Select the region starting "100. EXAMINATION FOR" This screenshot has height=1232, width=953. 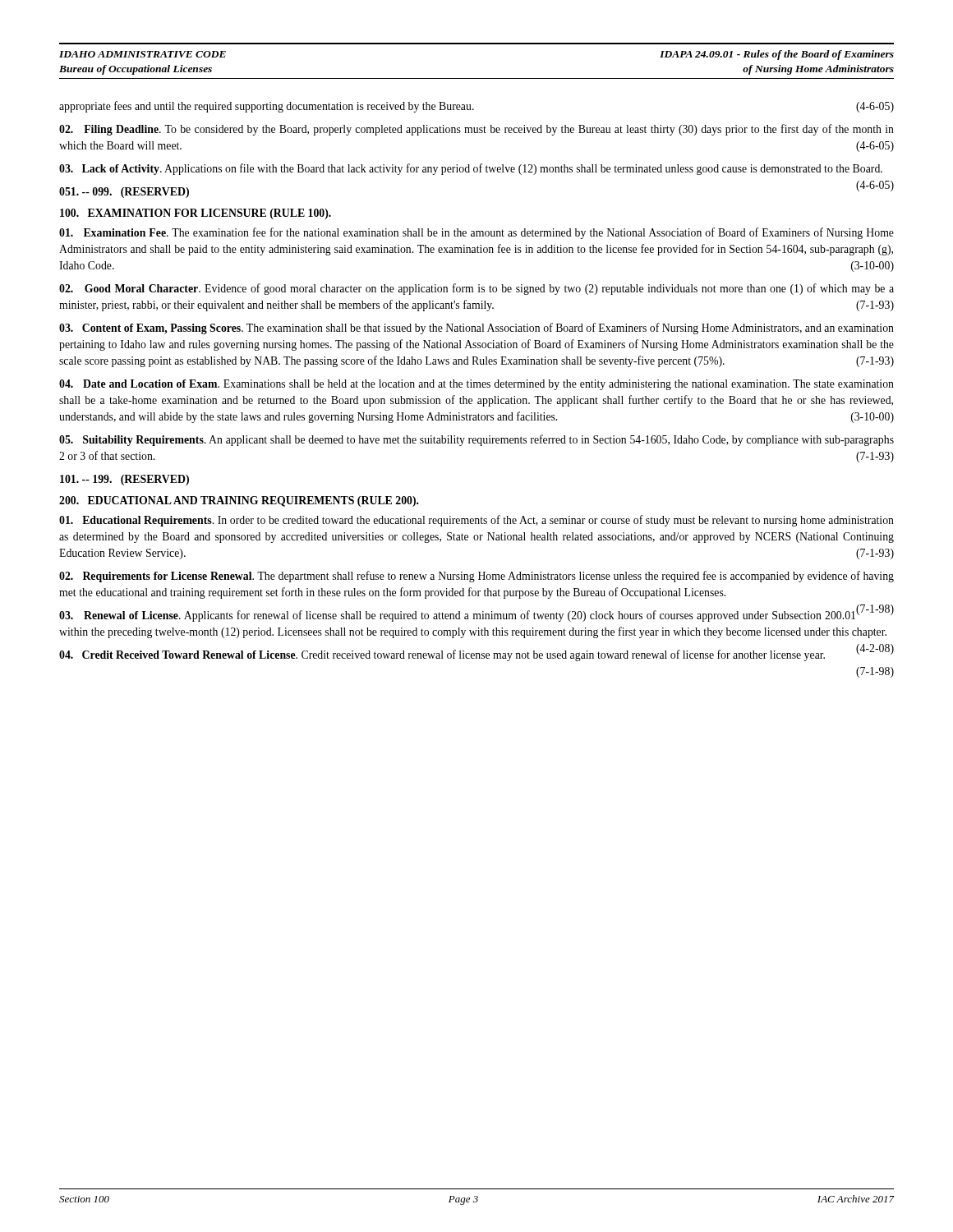[x=195, y=213]
